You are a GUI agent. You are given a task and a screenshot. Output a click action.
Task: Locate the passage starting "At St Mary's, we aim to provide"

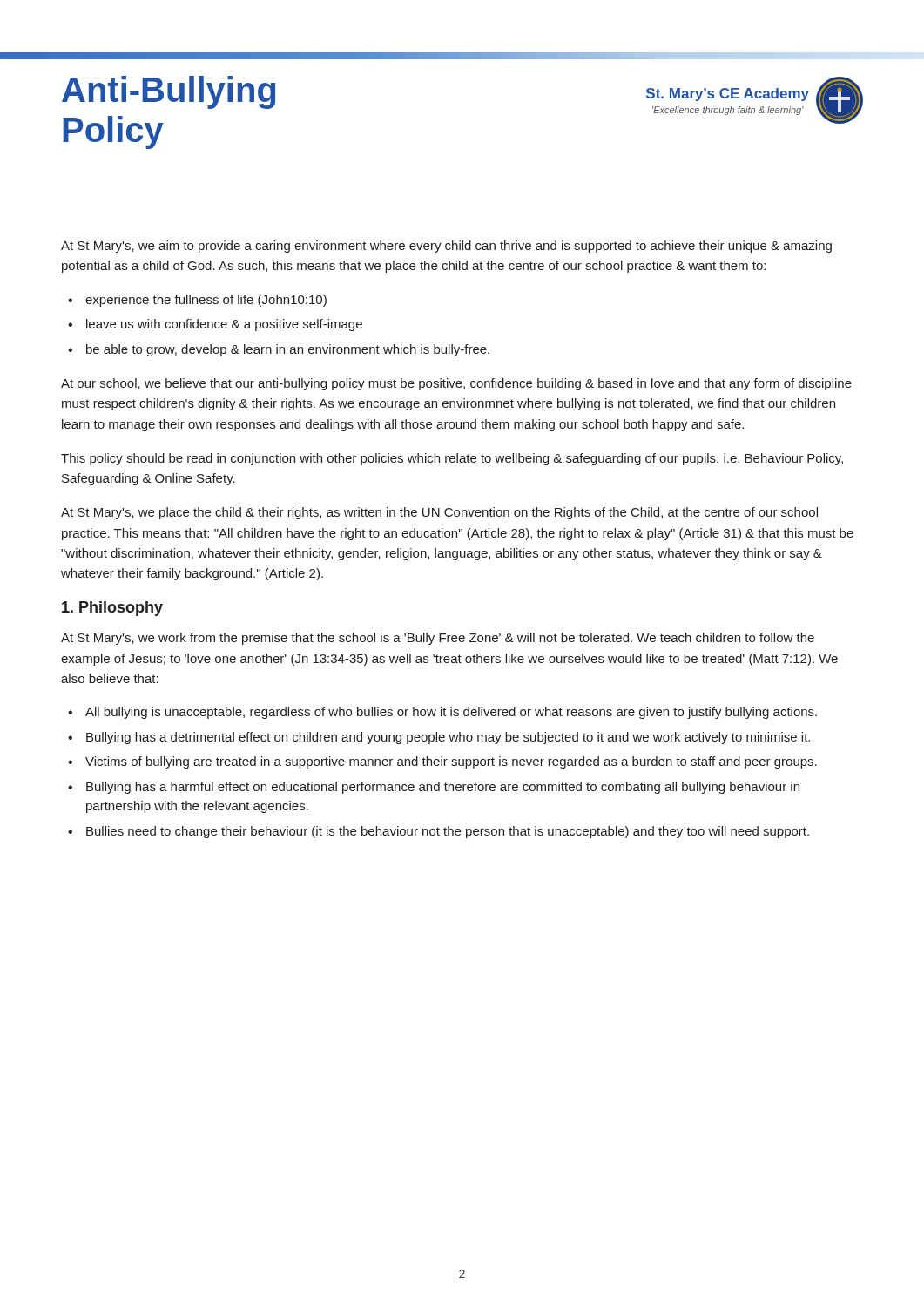click(x=462, y=256)
